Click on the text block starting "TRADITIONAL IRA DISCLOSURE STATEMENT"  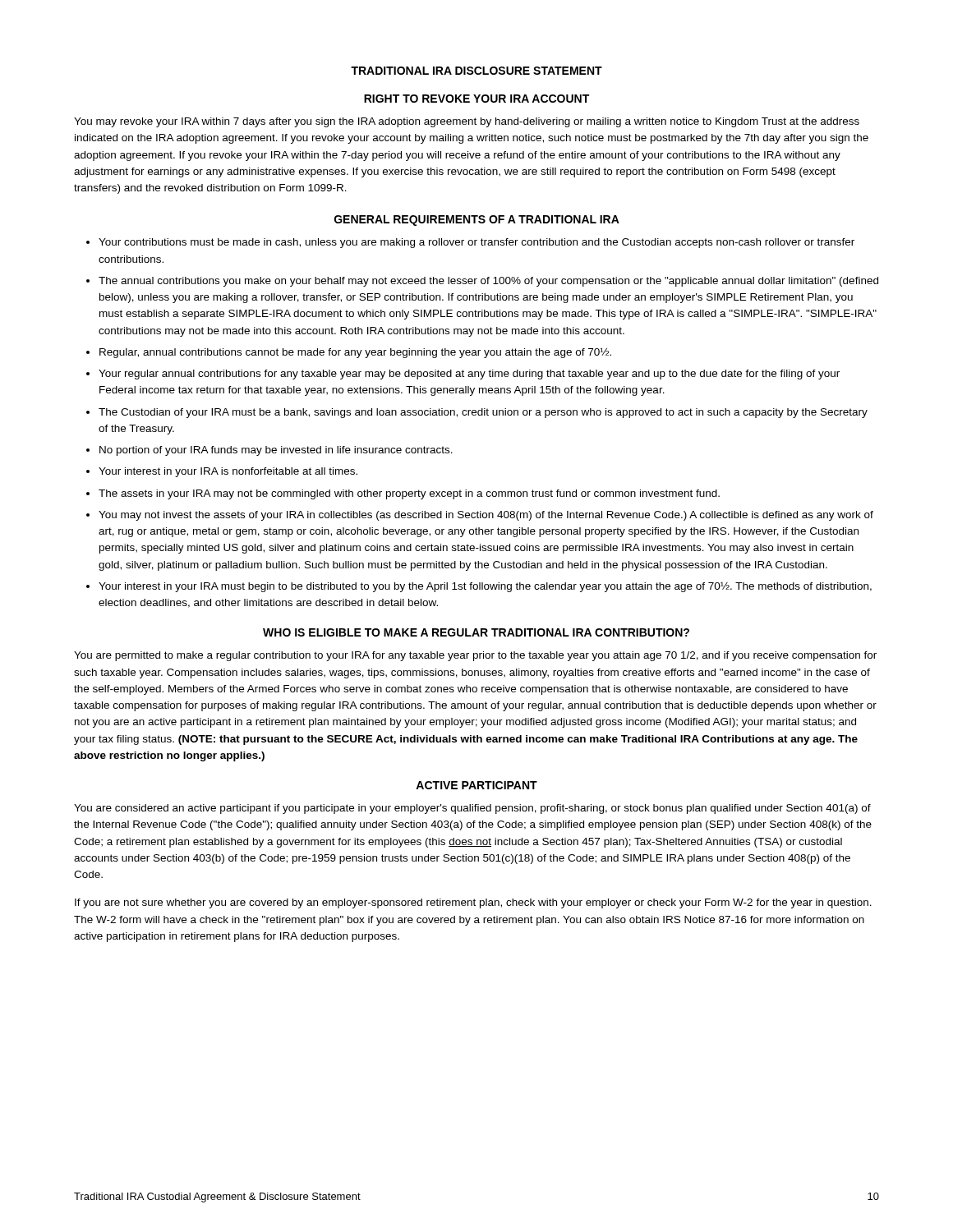pos(476,71)
